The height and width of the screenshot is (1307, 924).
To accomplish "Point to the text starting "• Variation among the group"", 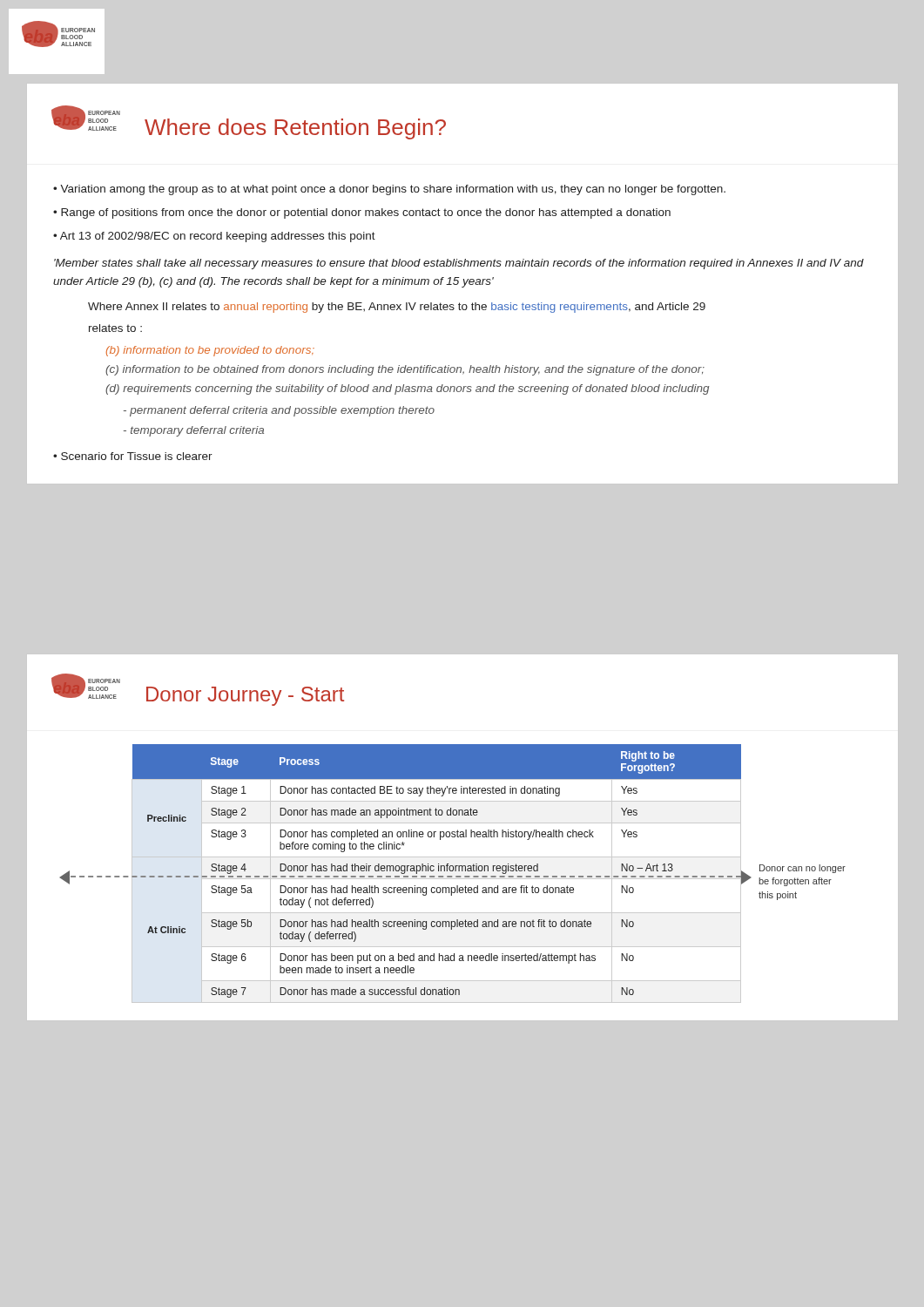I will click(x=390, y=189).
